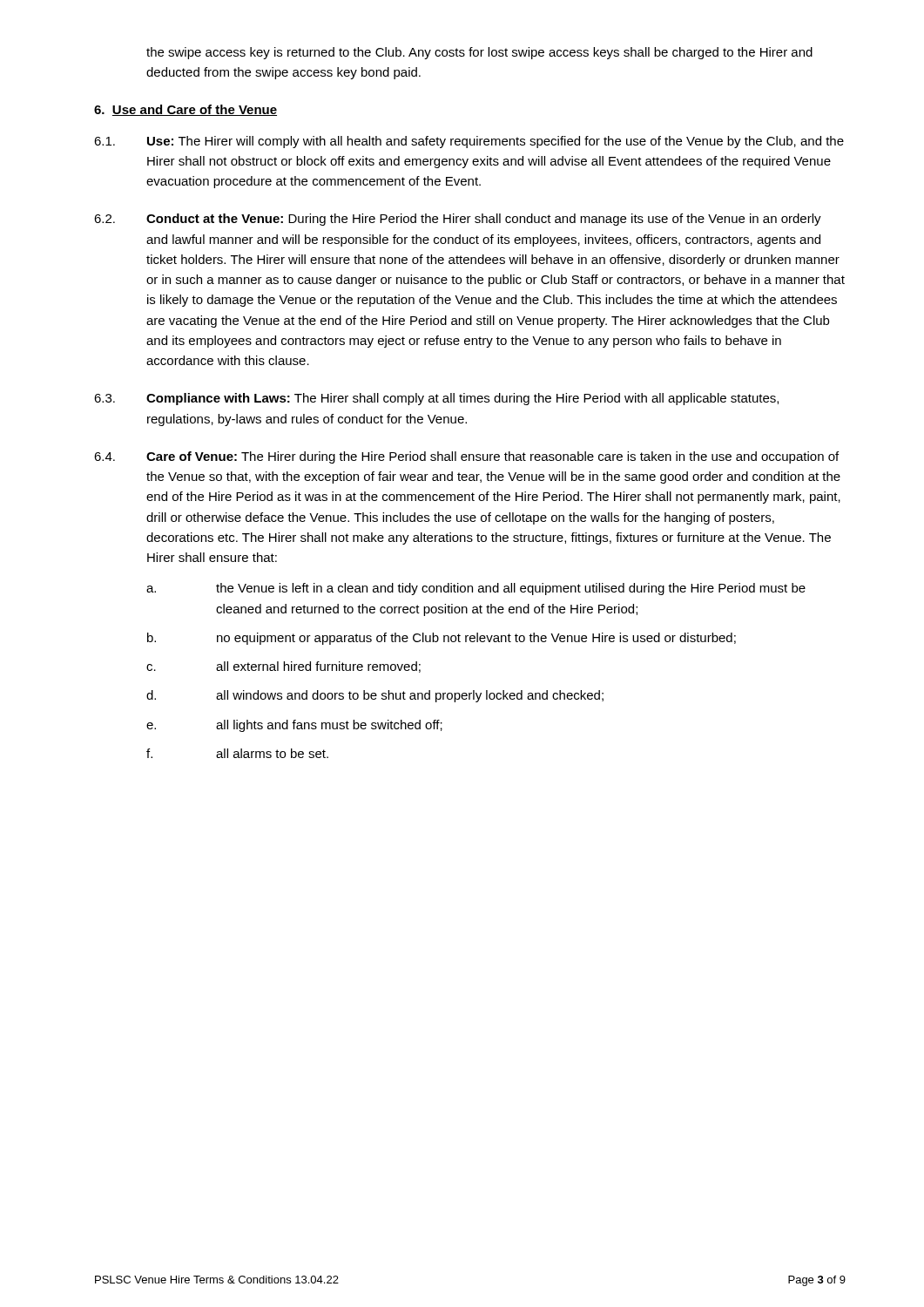This screenshot has height=1307, width=924.
Task: Click on the block starting "c. all external"
Action: coord(283,667)
